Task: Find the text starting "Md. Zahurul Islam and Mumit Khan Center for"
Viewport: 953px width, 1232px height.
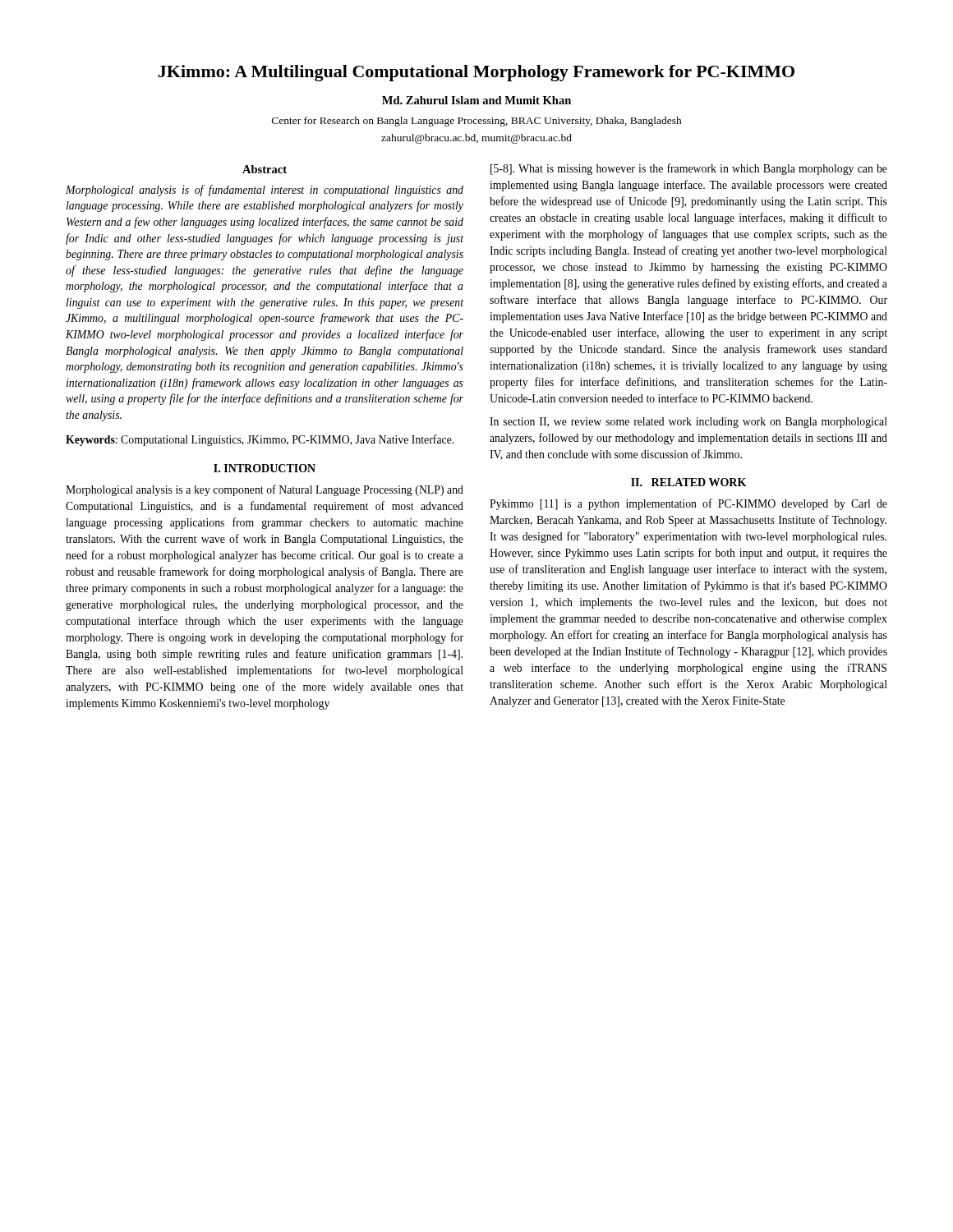Action: [476, 119]
